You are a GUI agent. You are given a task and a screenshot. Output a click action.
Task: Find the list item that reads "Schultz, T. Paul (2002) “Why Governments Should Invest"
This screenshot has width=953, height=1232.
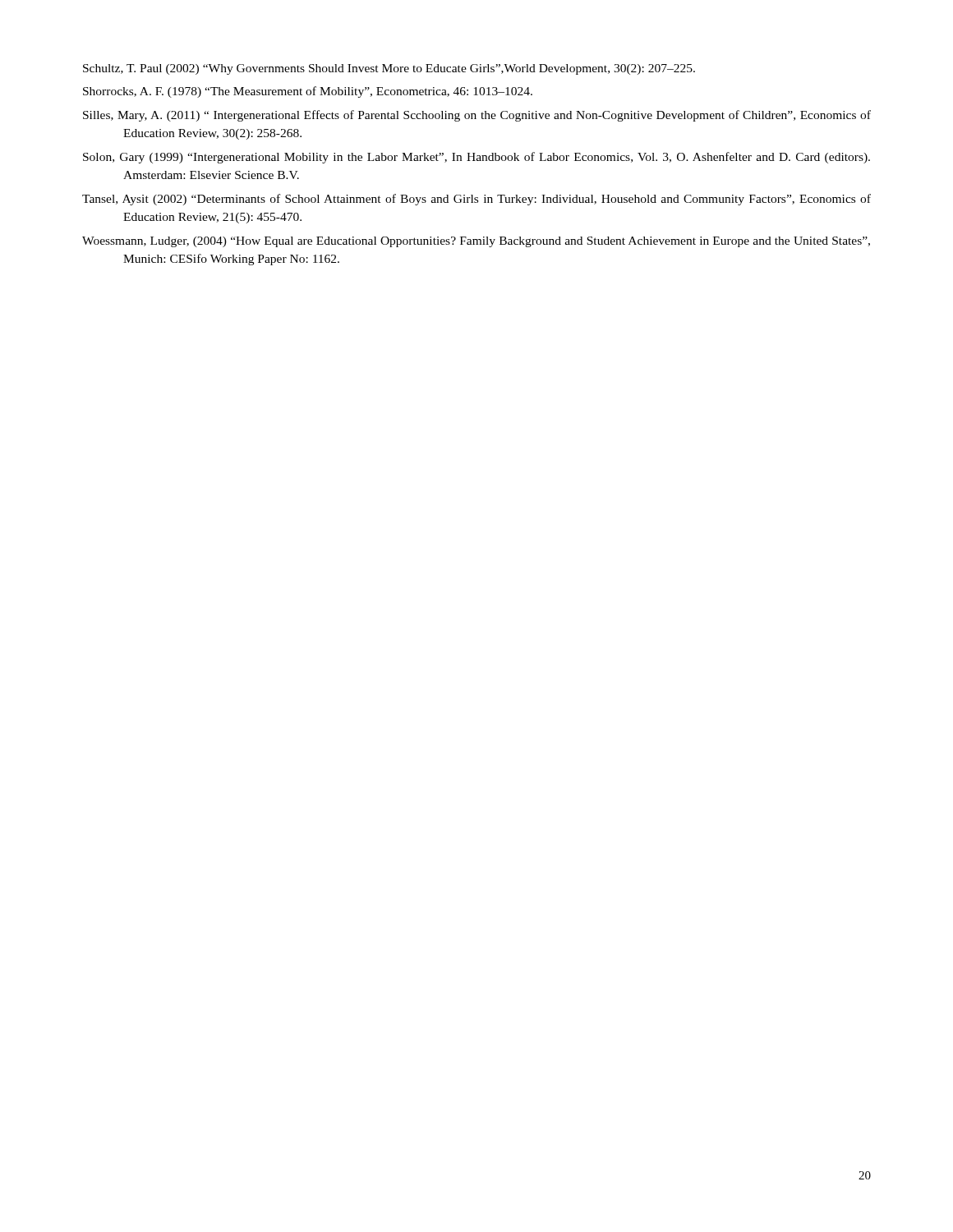pos(389,68)
